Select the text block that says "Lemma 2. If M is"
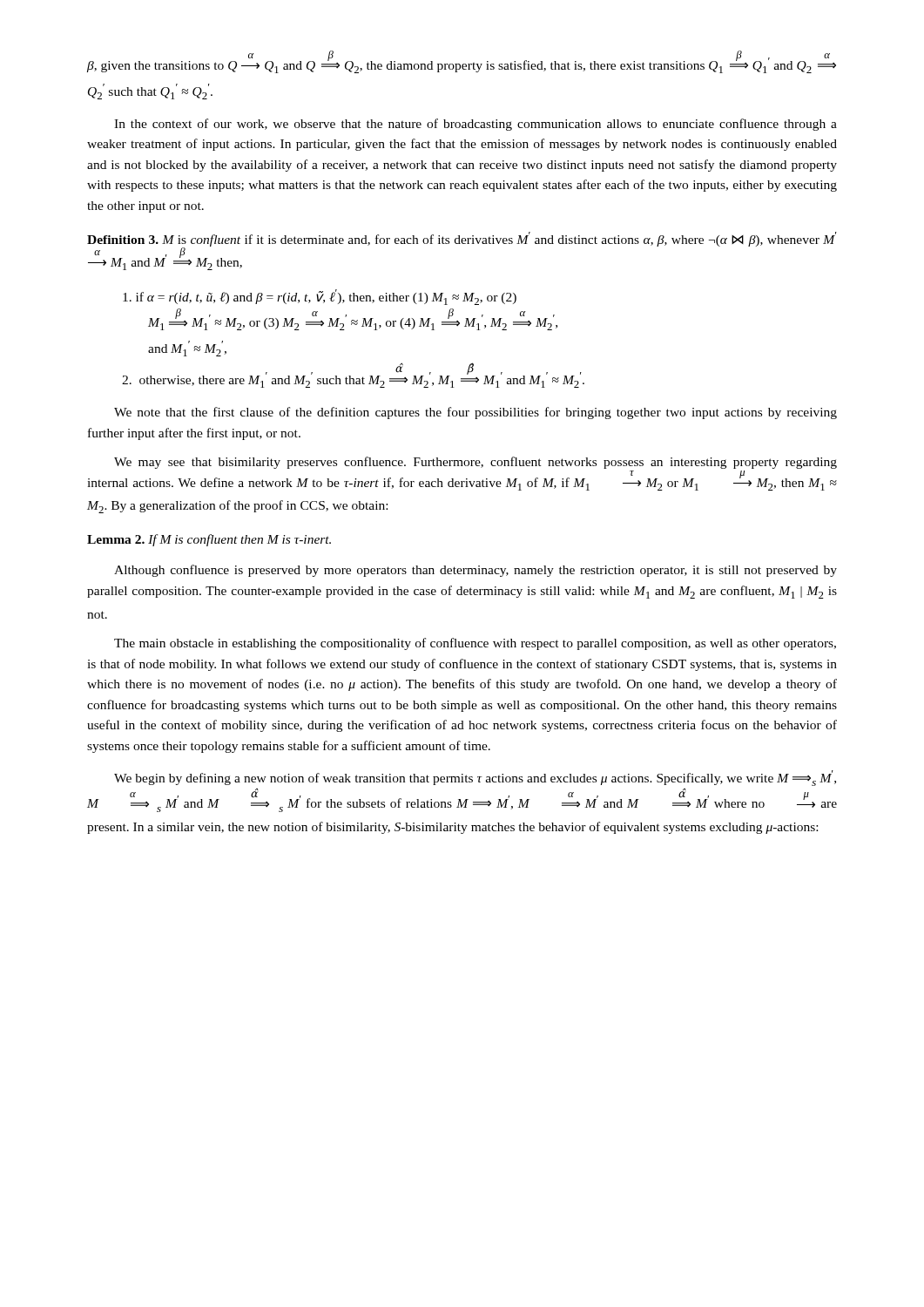The image size is (924, 1307). click(210, 539)
